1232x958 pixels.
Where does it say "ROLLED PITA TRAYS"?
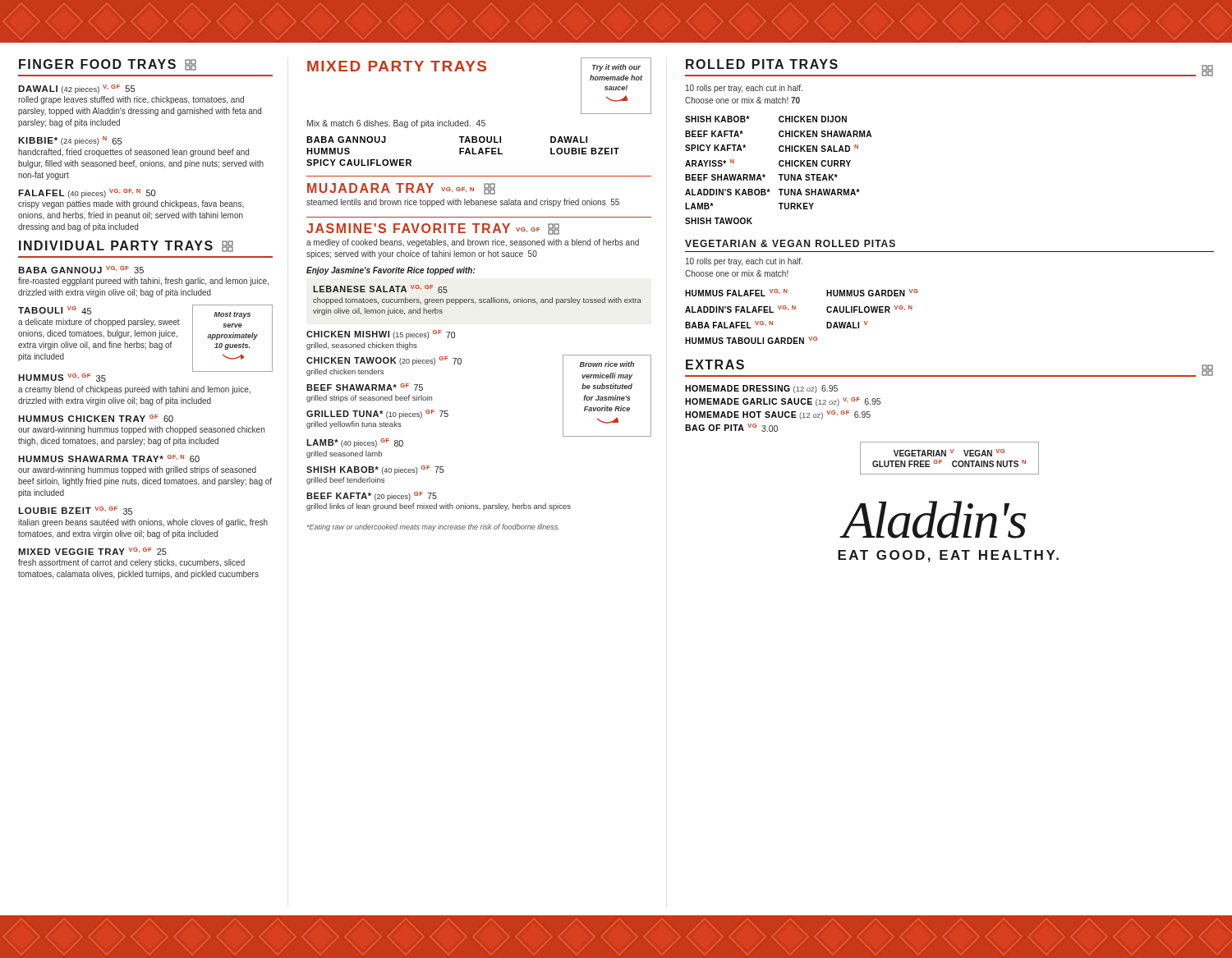(949, 67)
